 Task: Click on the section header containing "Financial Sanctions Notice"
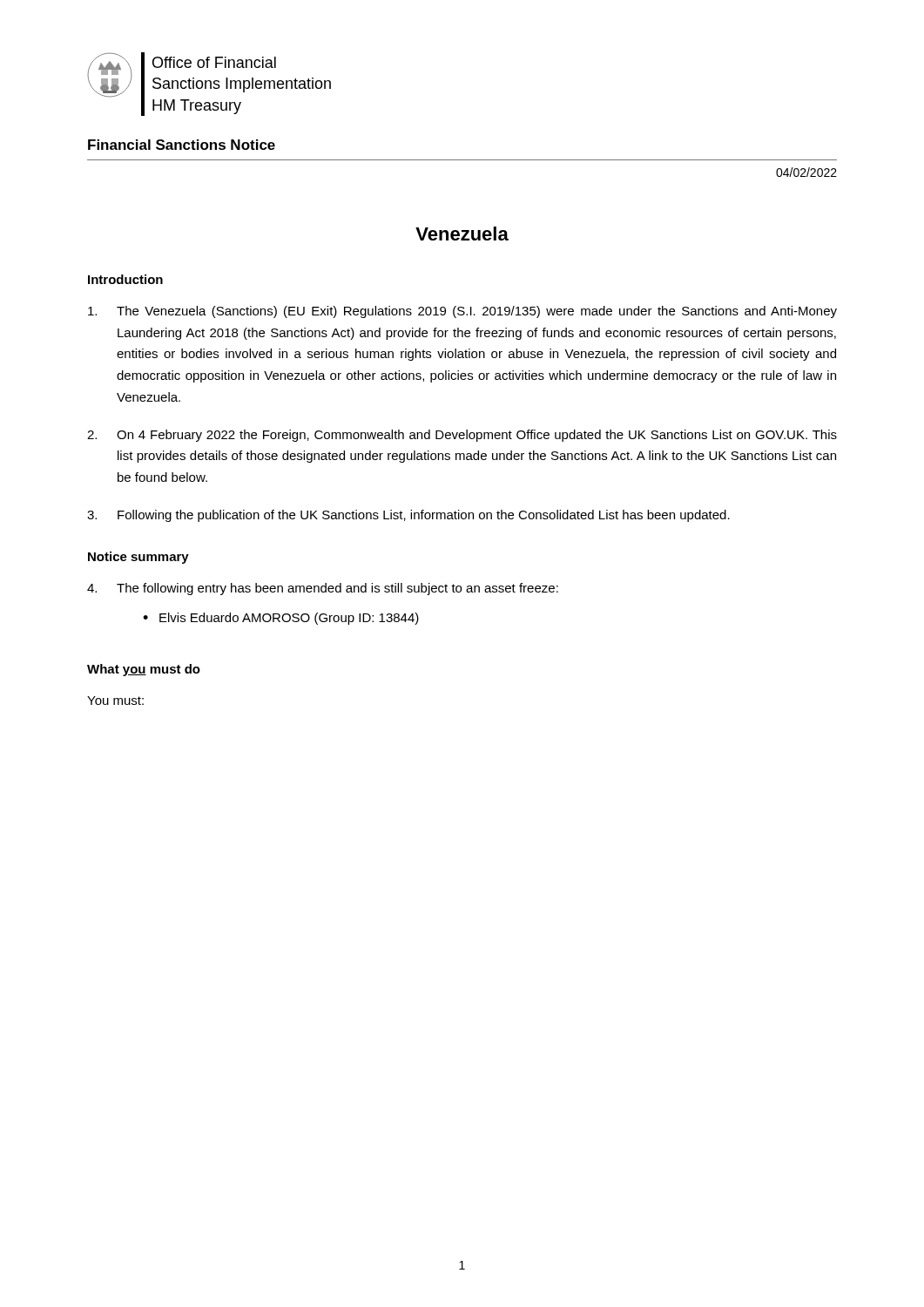click(181, 145)
